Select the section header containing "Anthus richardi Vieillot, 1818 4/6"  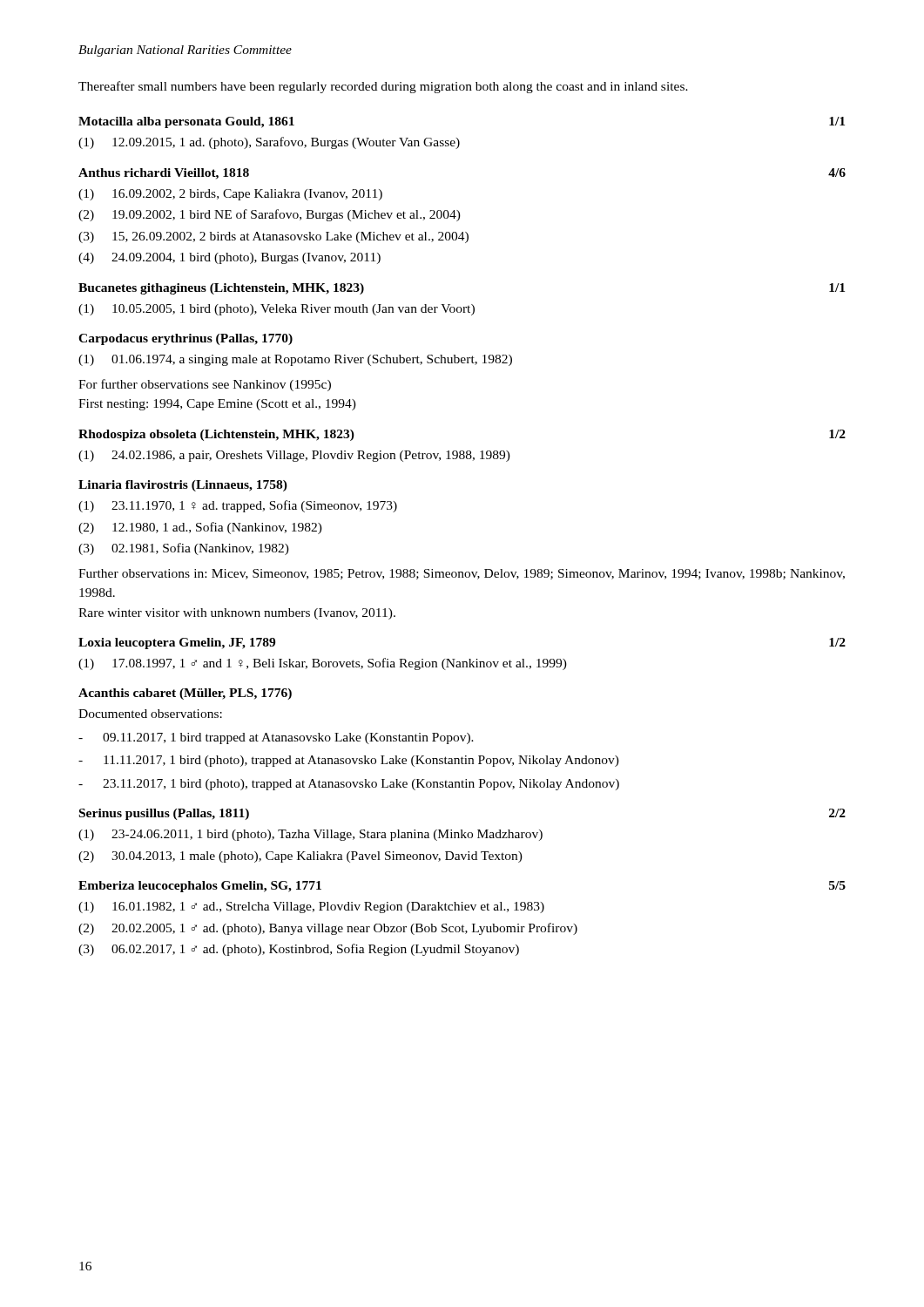(165, 174)
